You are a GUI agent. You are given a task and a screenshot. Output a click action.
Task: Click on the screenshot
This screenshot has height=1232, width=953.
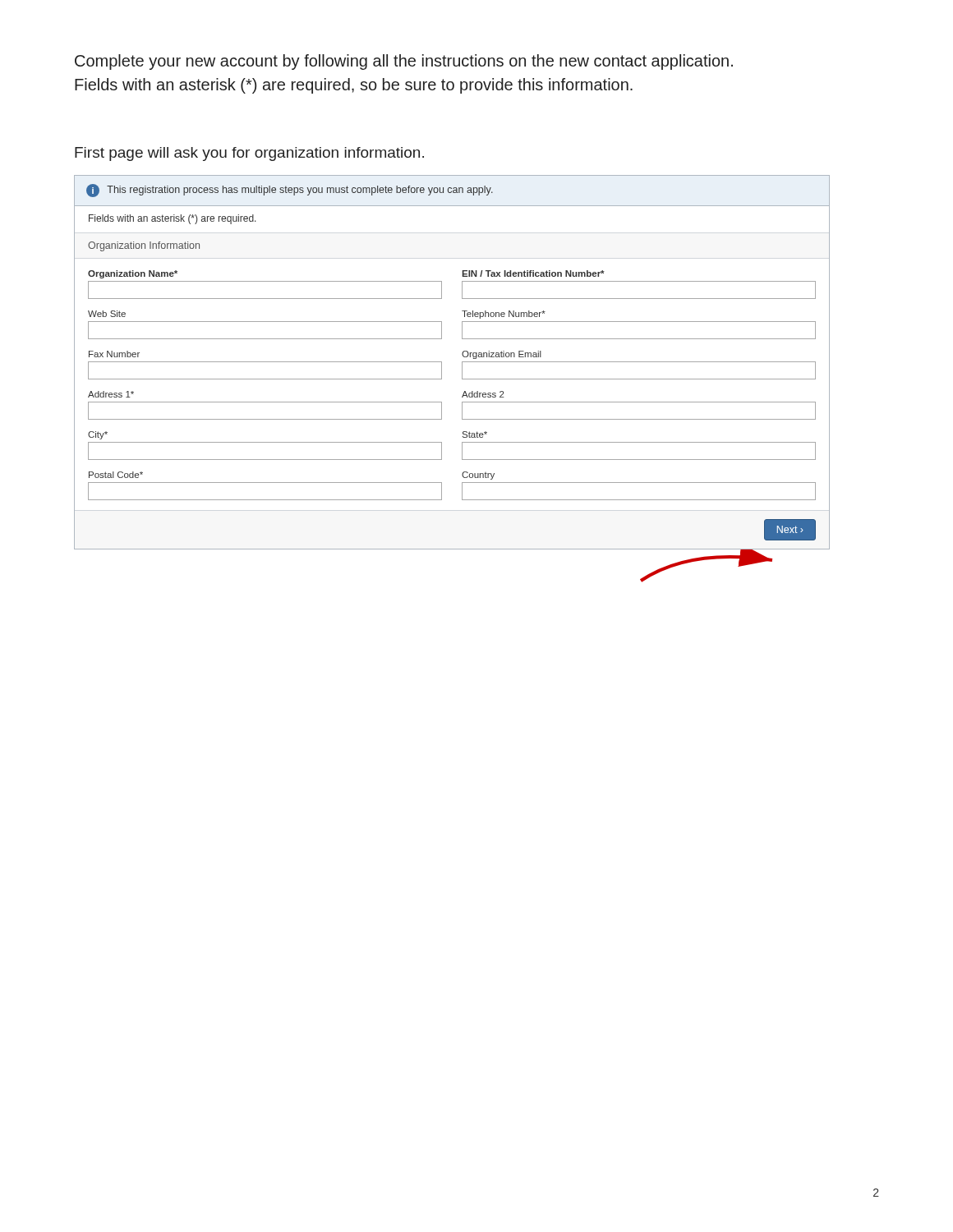point(476,386)
